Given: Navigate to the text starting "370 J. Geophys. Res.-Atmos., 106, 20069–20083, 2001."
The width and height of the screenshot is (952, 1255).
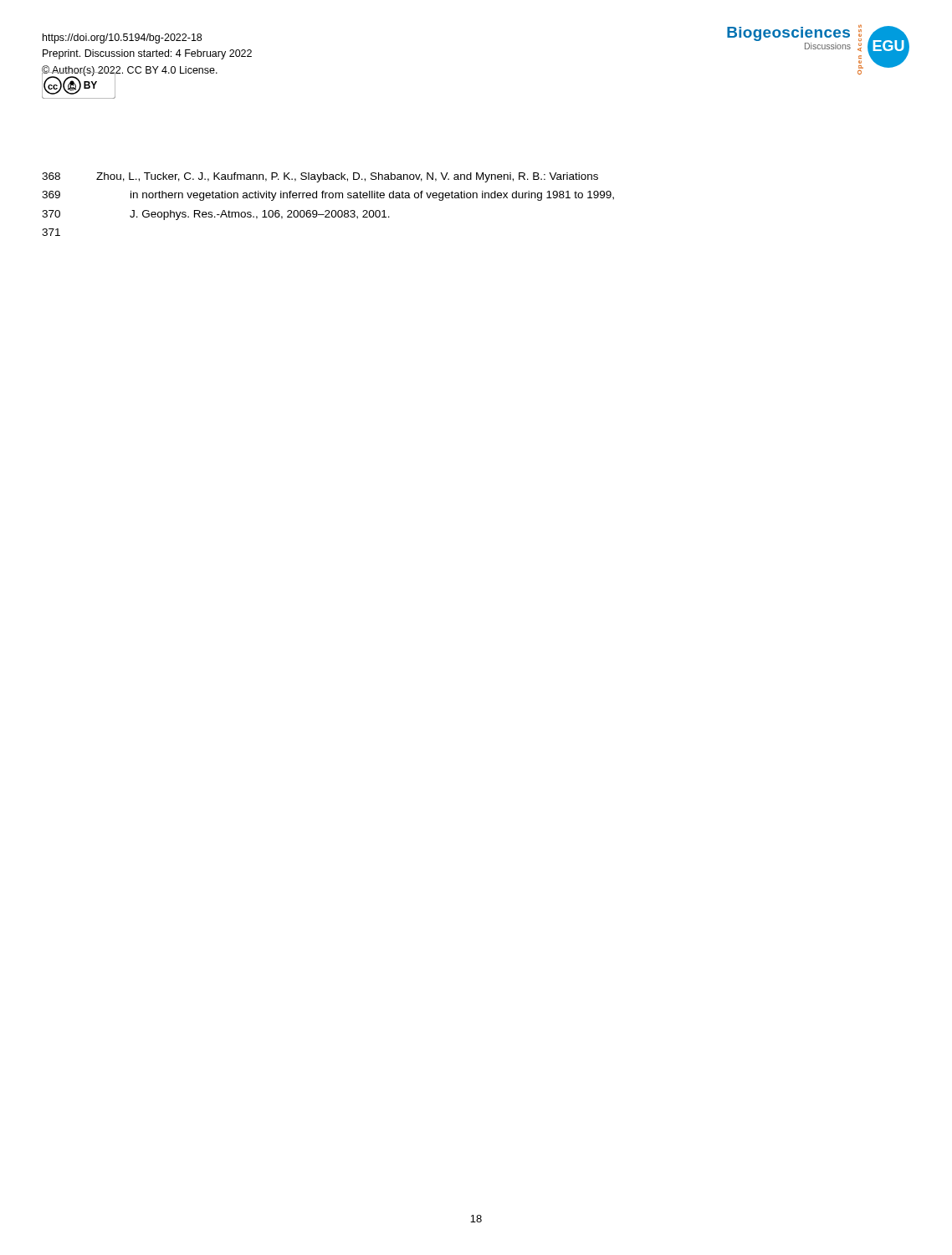Looking at the screenshot, I should [x=216, y=215].
